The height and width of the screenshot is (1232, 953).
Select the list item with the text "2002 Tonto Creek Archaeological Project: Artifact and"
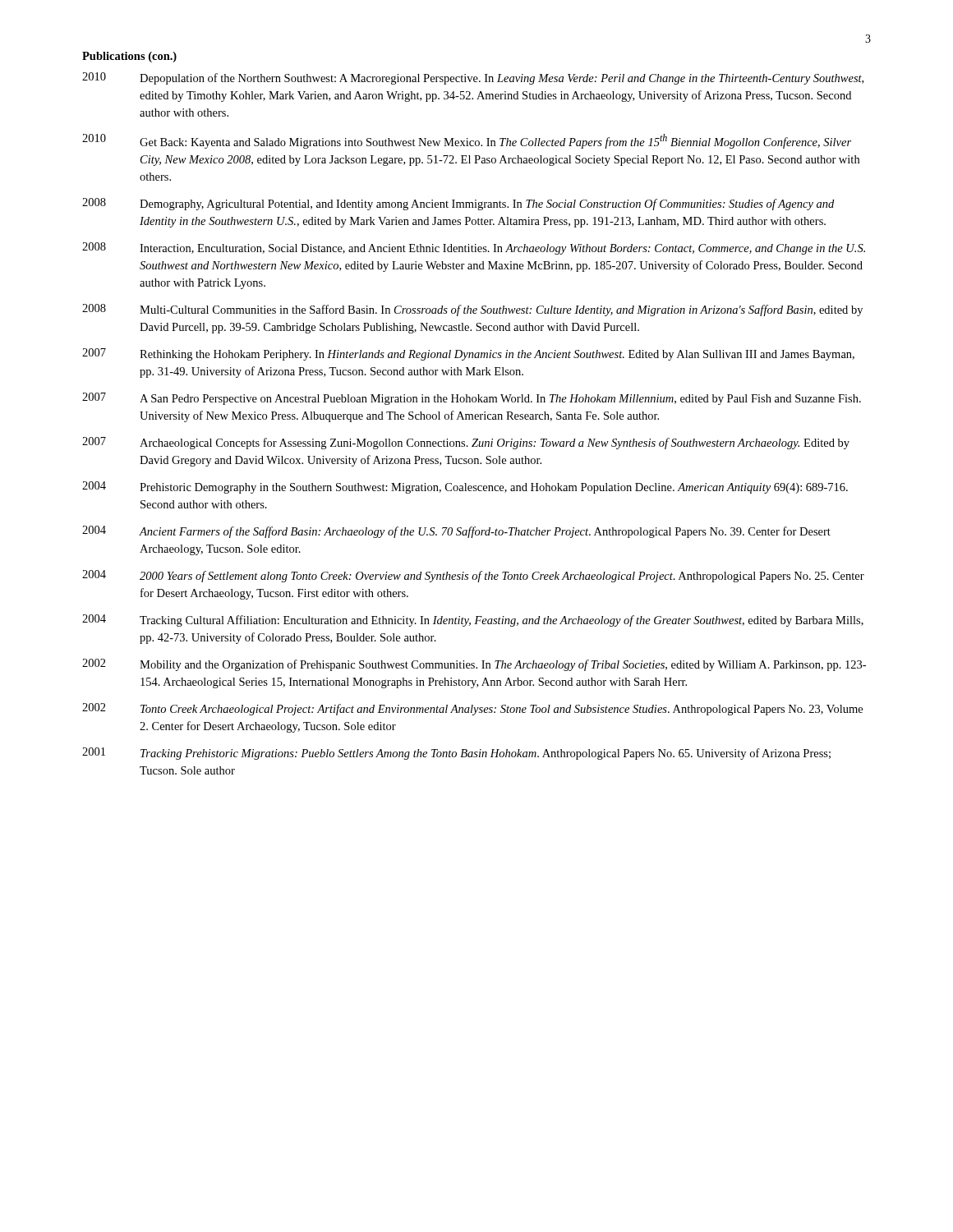(476, 718)
